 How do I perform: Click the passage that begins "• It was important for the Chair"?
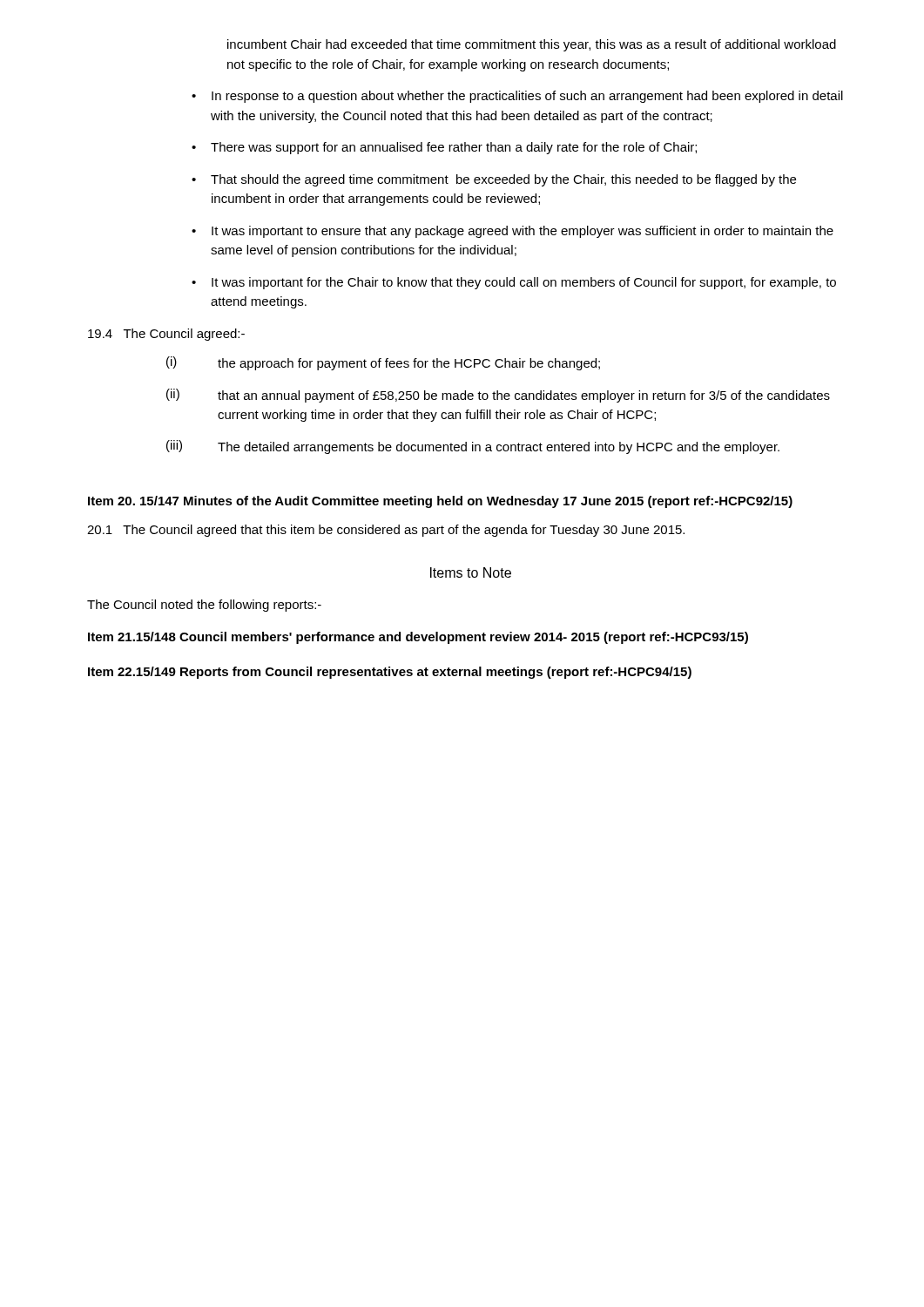tap(470, 292)
